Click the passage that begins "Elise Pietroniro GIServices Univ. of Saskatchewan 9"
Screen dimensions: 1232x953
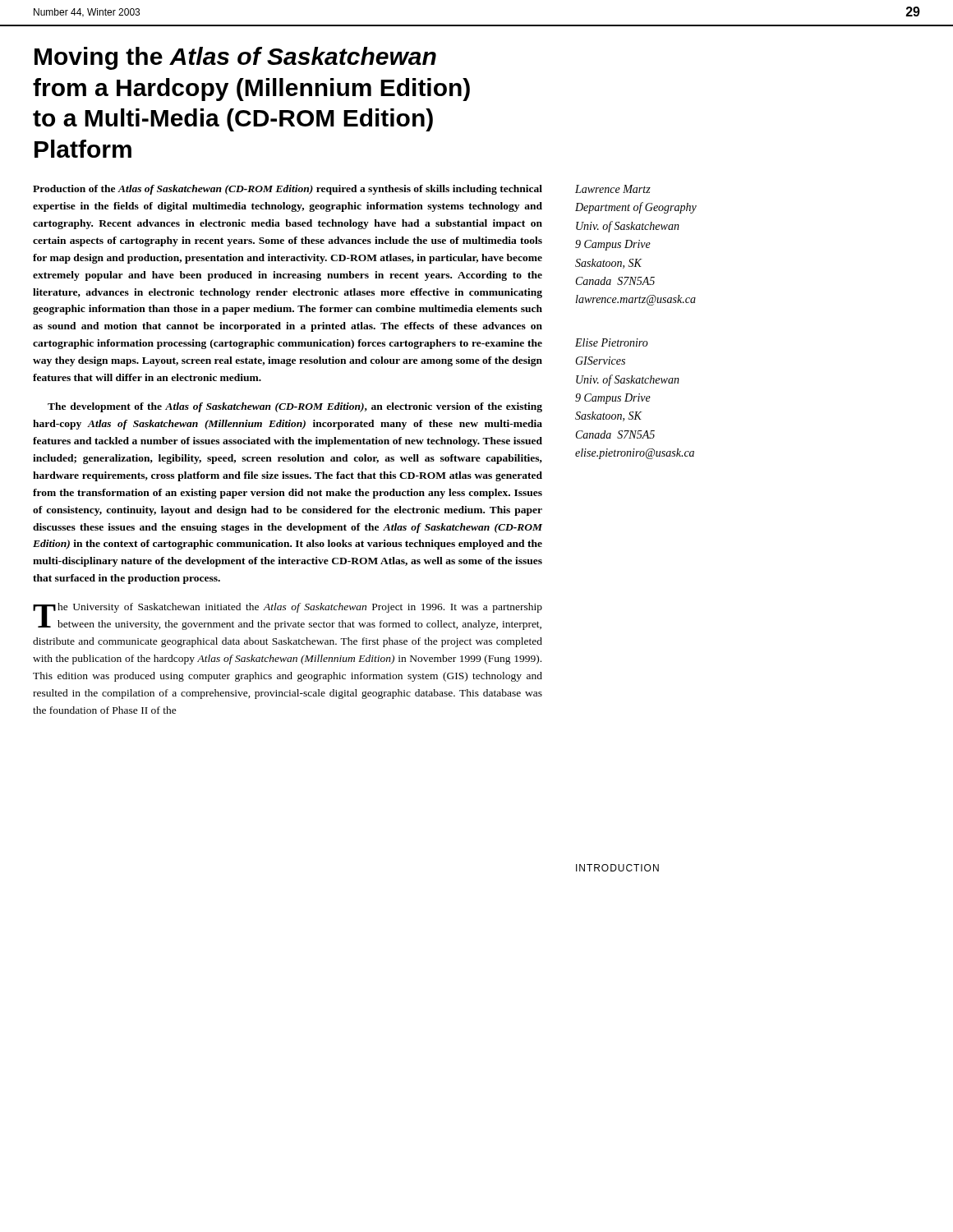coord(612,342)
